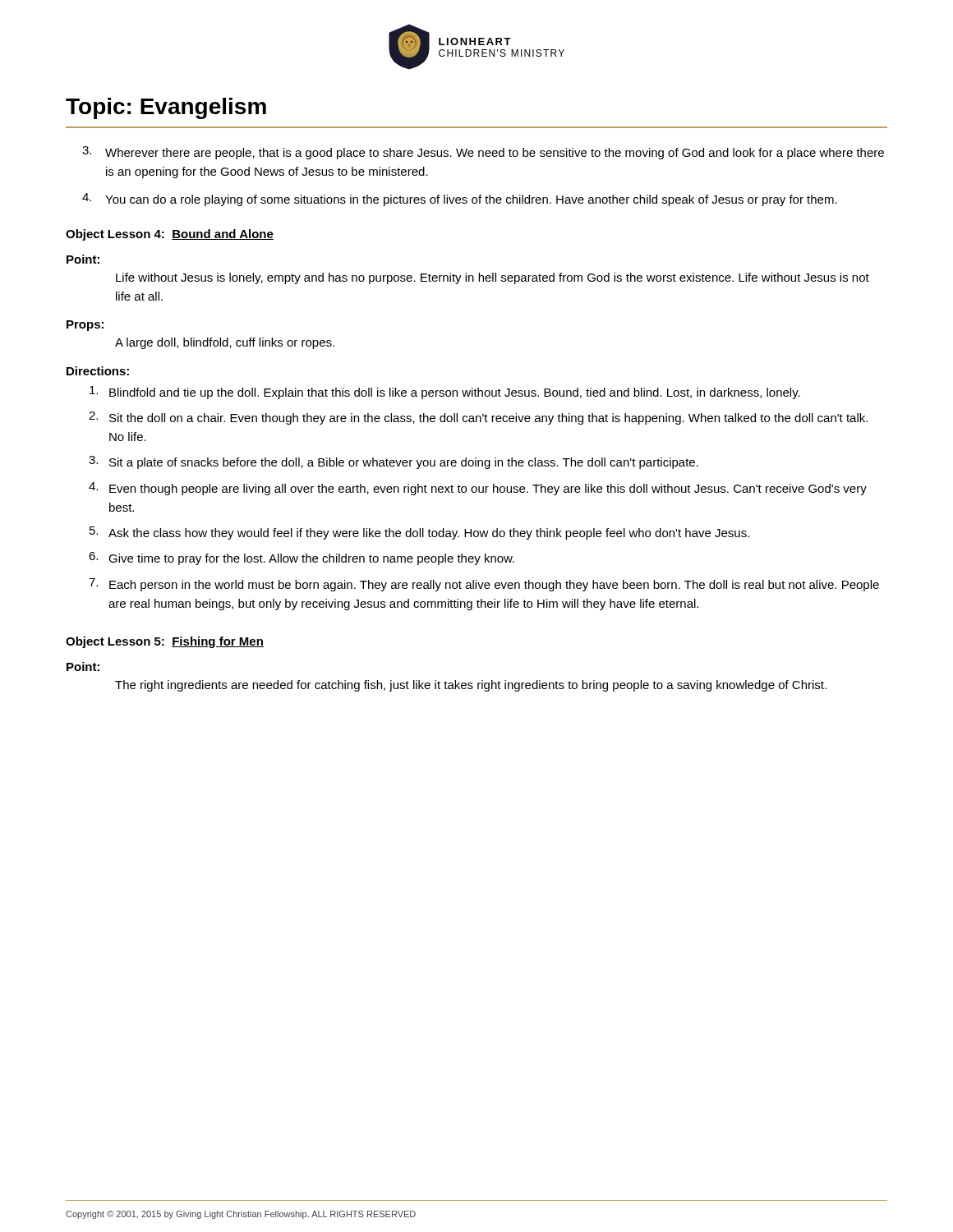
Task: Select the text starting "4. Even though people are"
Action: 488,497
